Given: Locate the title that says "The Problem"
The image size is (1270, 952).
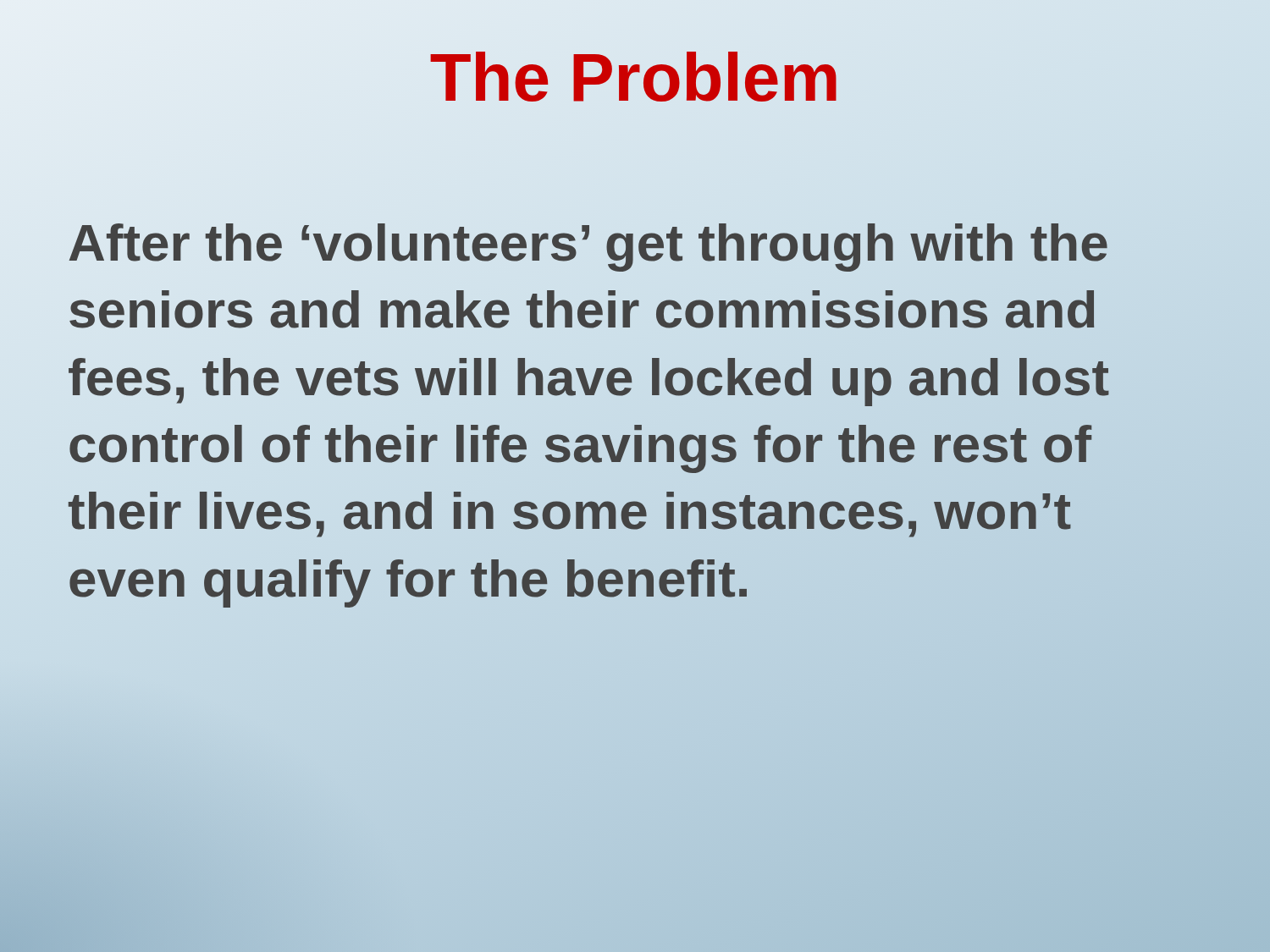Looking at the screenshot, I should pyautogui.click(x=635, y=78).
